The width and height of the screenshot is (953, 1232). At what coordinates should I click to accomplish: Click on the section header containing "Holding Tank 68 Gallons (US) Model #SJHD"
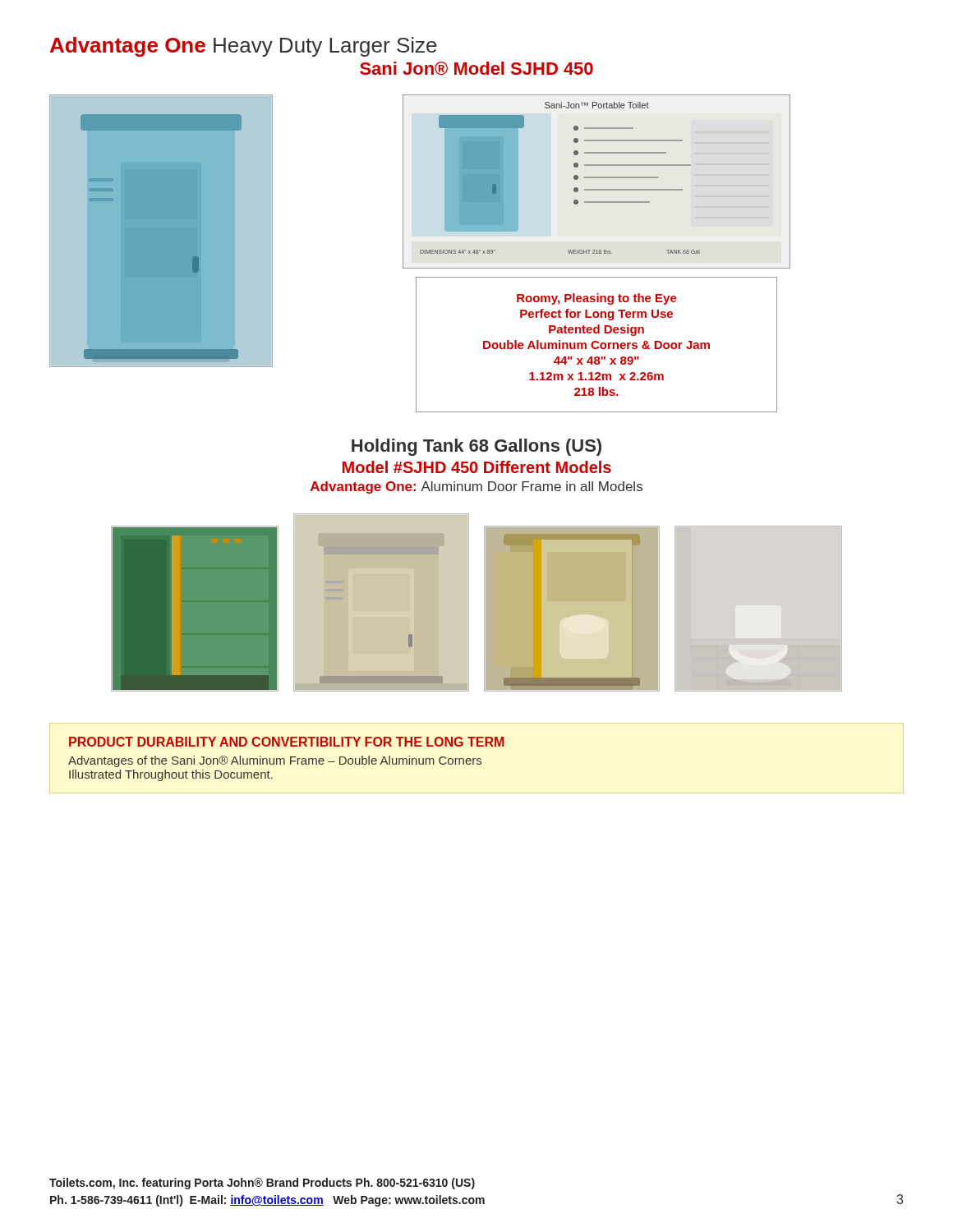tap(476, 465)
